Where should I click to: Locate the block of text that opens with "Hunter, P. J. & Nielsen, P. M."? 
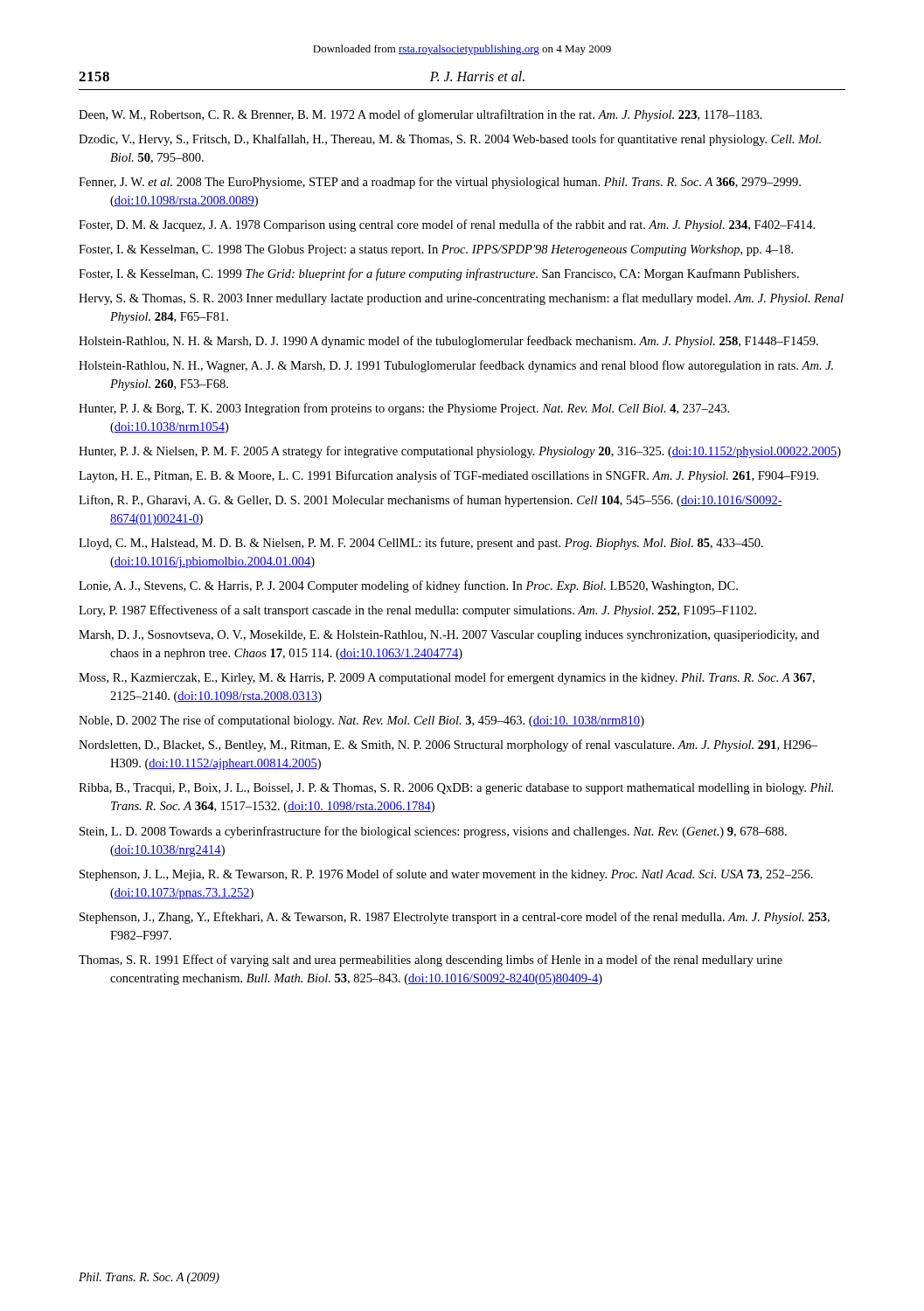(460, 451)
